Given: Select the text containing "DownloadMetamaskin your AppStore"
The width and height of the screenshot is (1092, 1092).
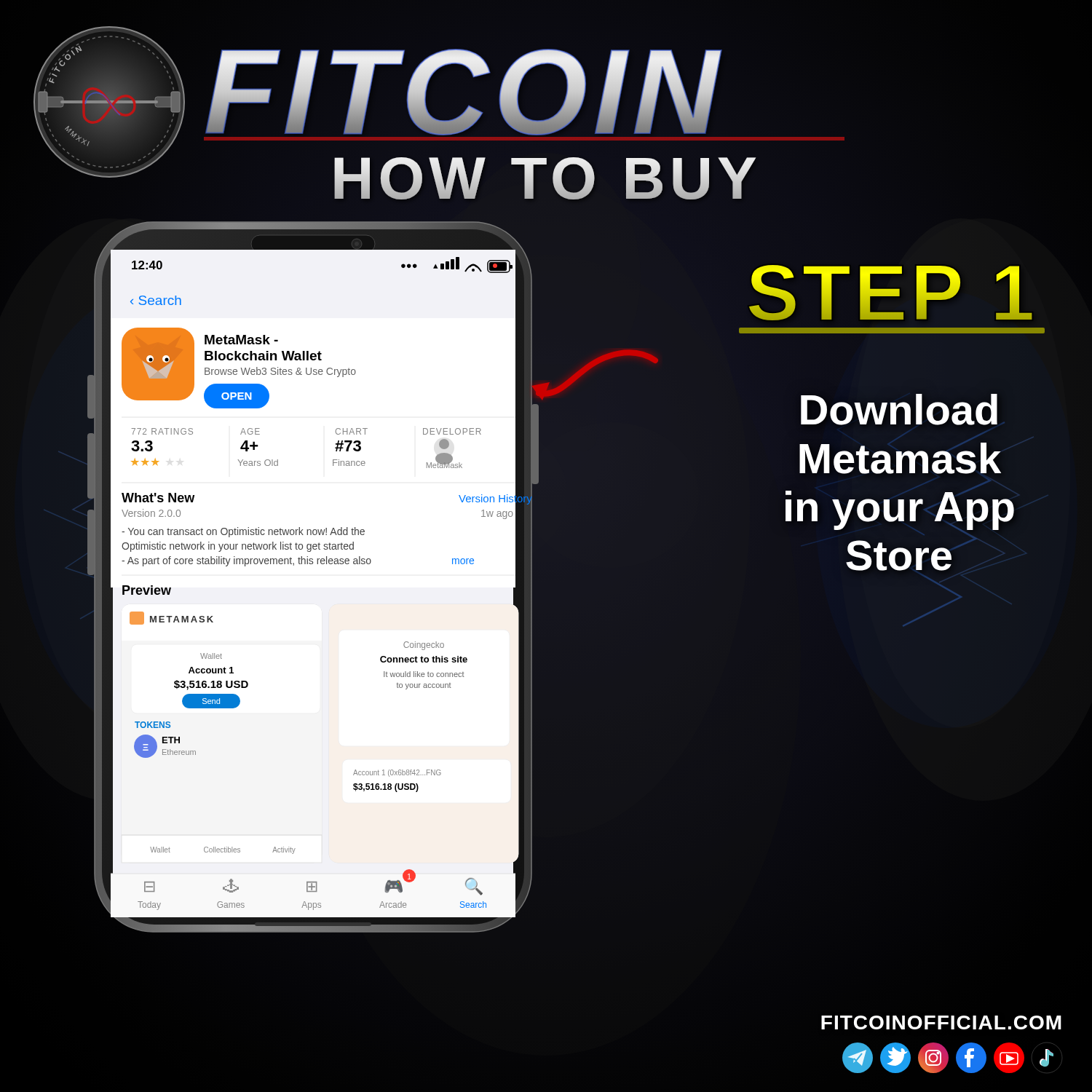Looking at the screenshot, I should point(899,483).
